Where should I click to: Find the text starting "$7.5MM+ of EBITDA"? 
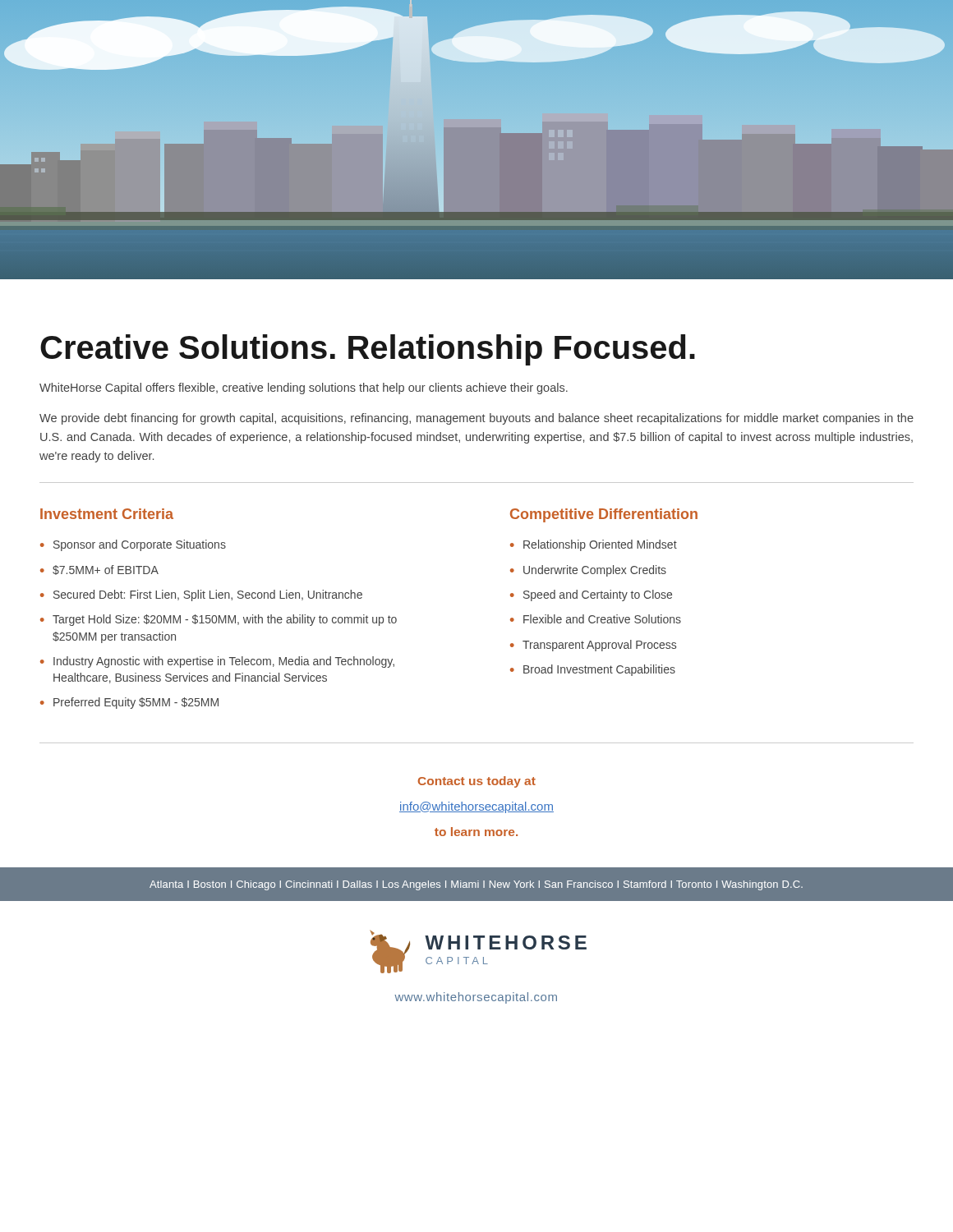(x=105, y=570)
